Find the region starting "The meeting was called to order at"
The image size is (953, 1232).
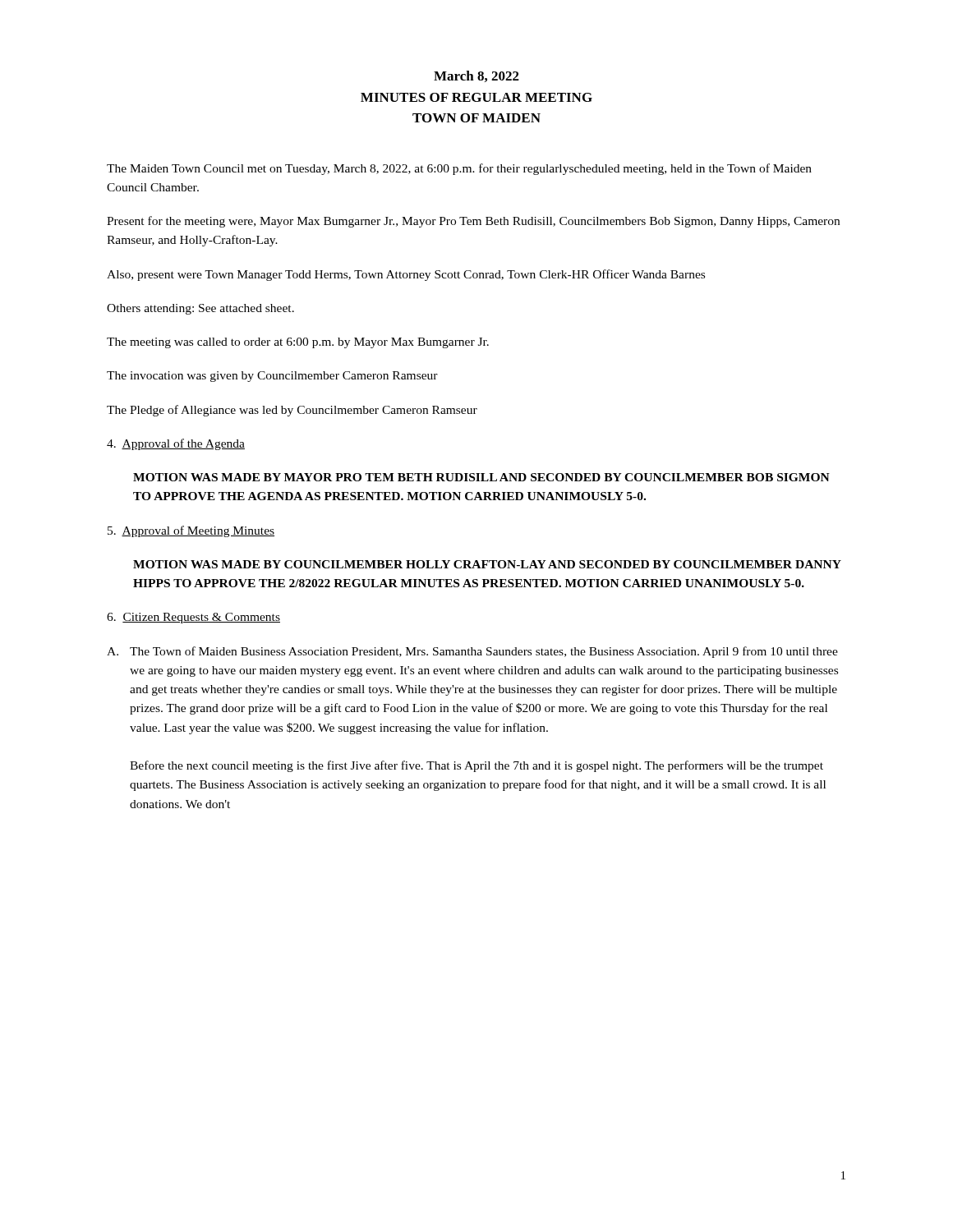[x=298, y=341]
